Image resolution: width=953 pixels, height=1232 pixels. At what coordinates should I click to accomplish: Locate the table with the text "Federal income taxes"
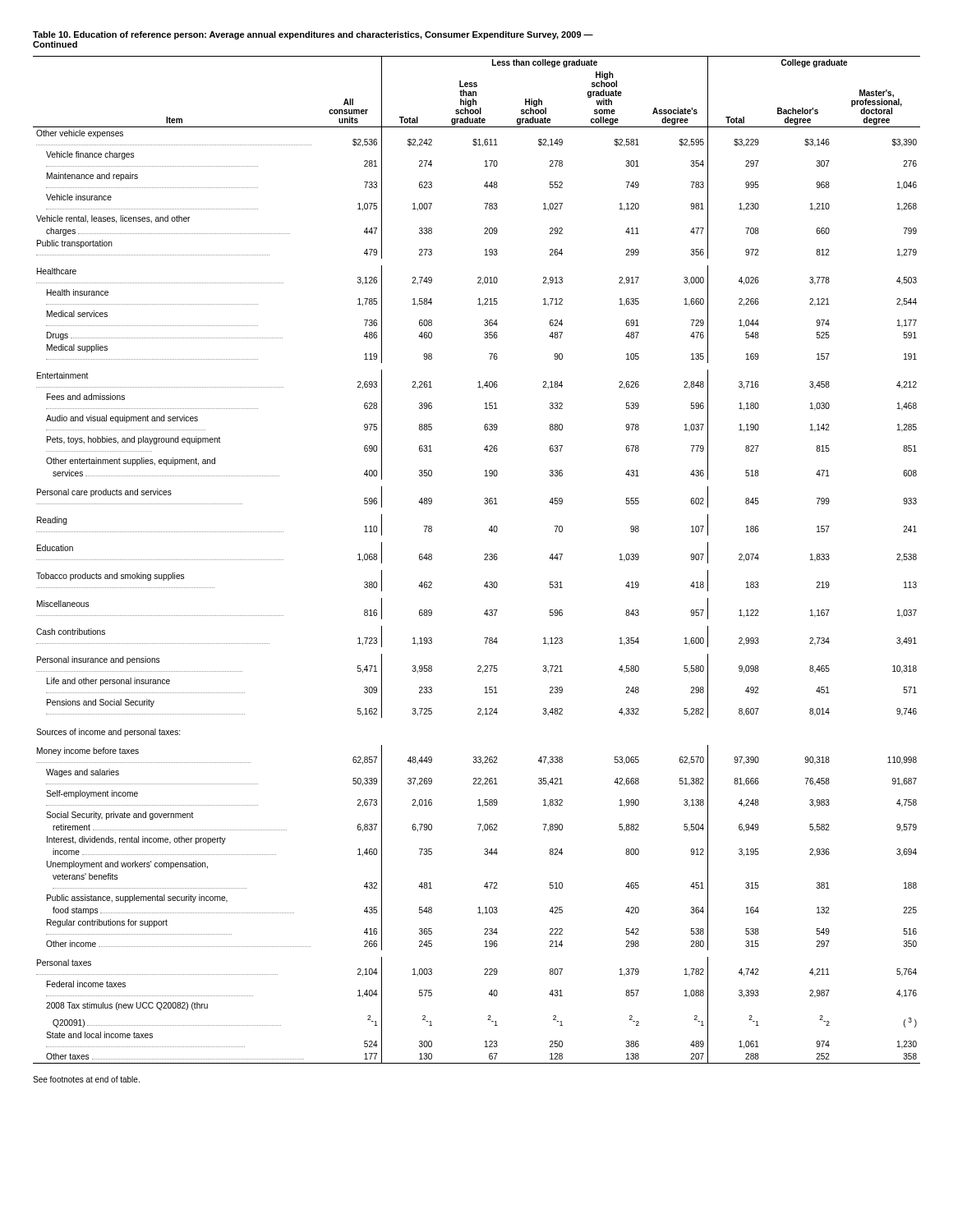[476, 560]
